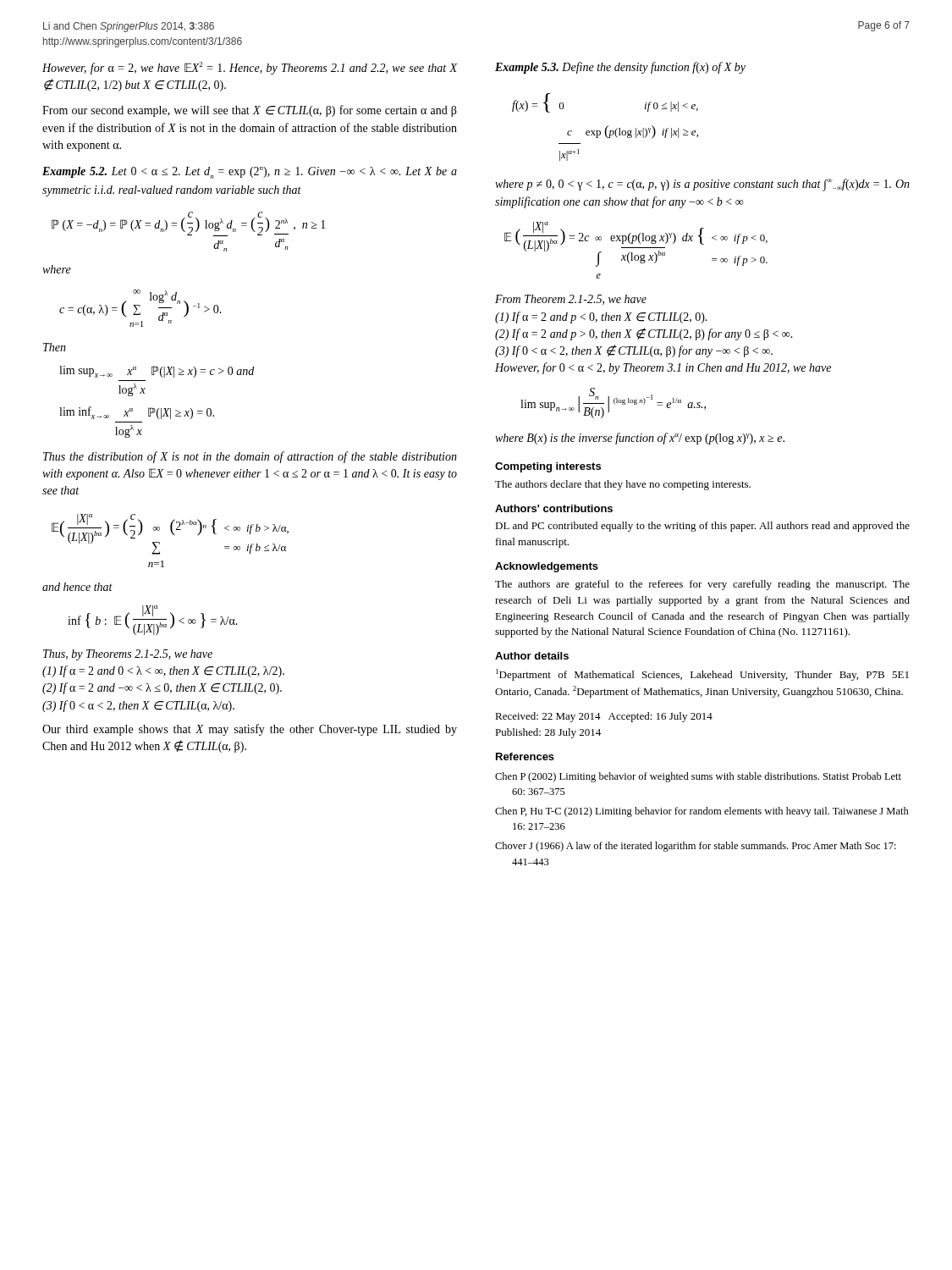This screenshot has height=1270, width=952.
Task: Locate the text block that says "1Department of Mathematical"
Action: pos(702,683)
